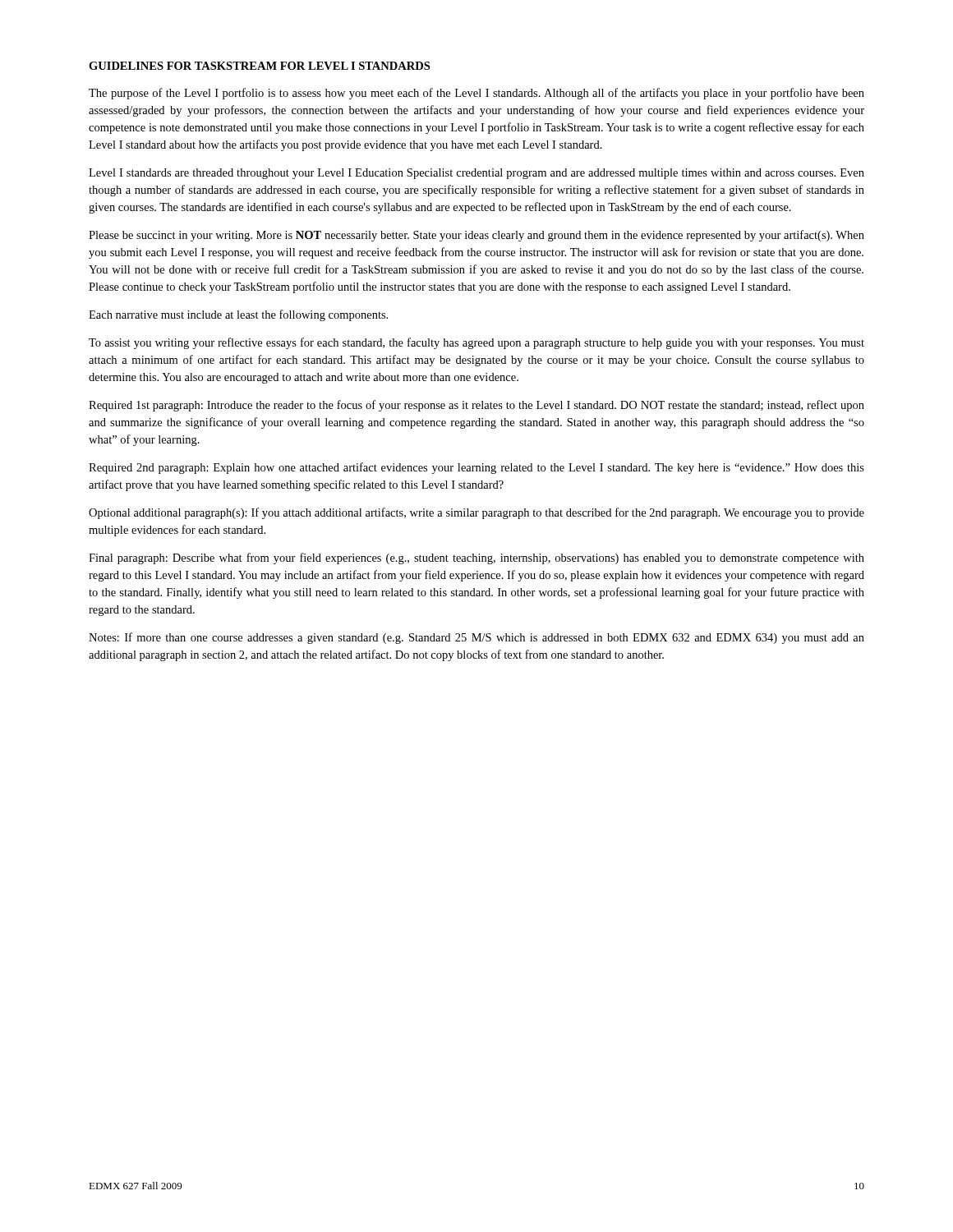953x1232 pixels.
Task: Locate the text starting "Required 2nd paragraph: Explain how one attached artifact"
Action: click(476, 476)
